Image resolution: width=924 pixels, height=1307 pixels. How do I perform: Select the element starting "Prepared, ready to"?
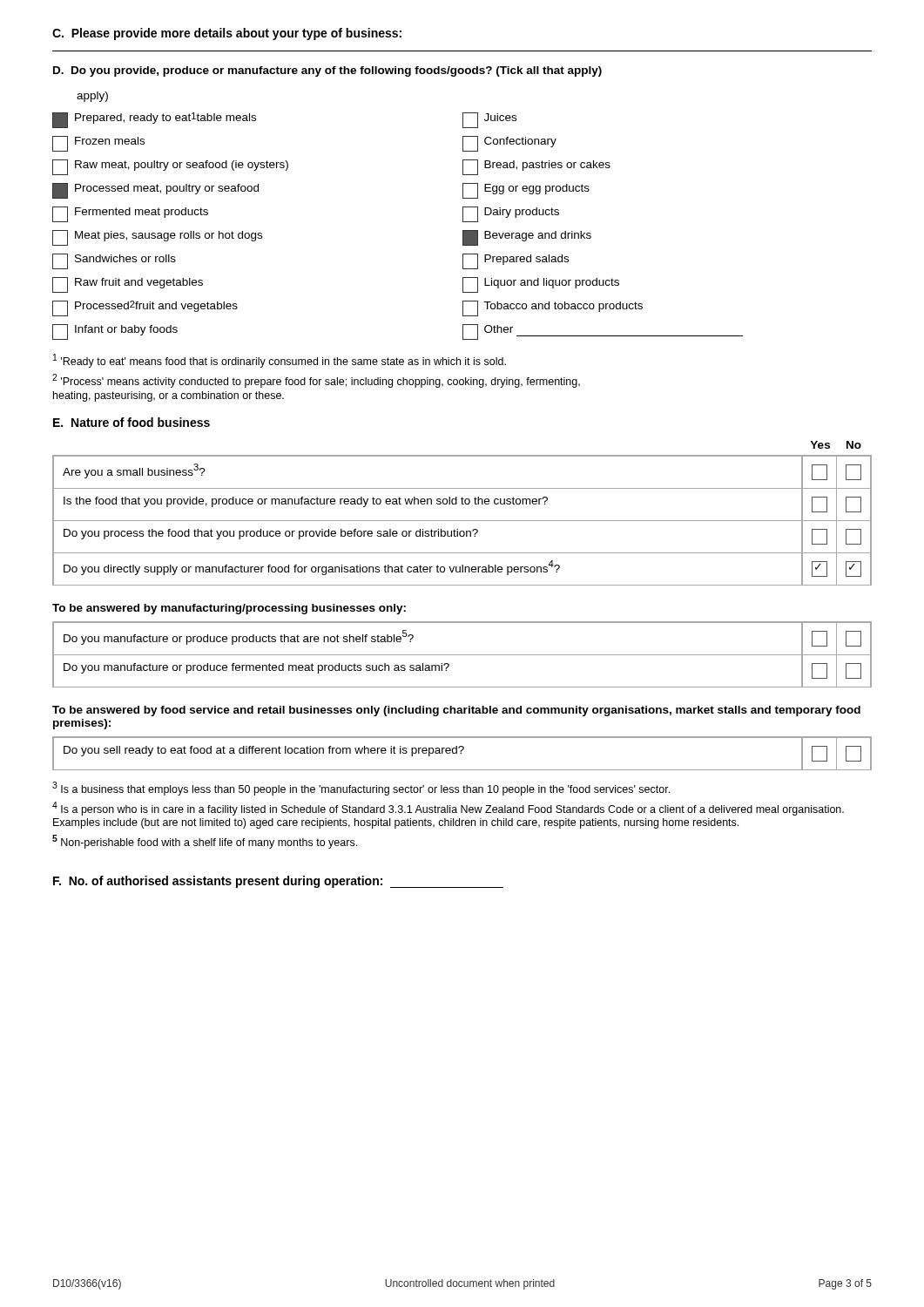[154, 119]
